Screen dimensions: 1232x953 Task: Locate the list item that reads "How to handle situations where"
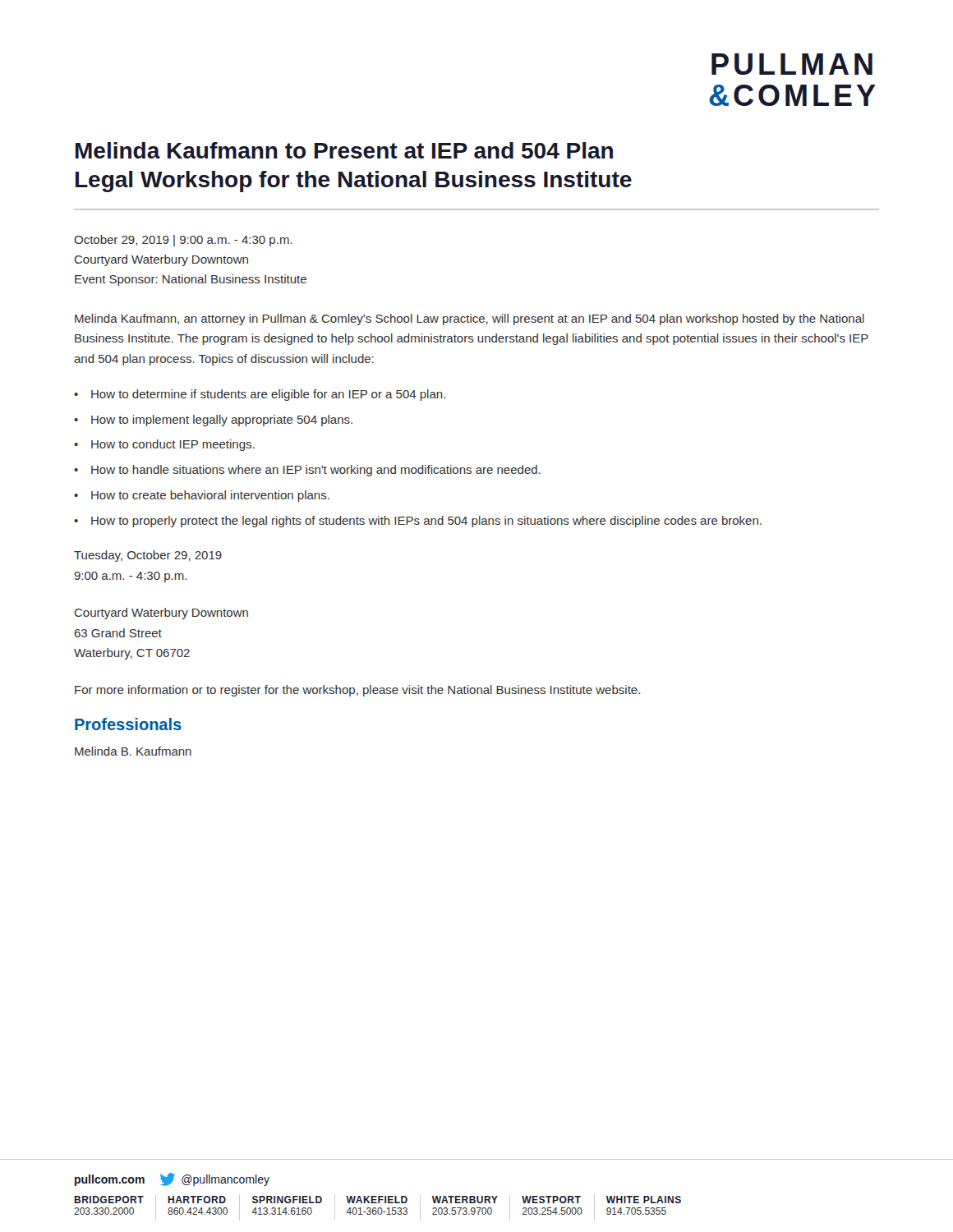click(x=316, y=469)
